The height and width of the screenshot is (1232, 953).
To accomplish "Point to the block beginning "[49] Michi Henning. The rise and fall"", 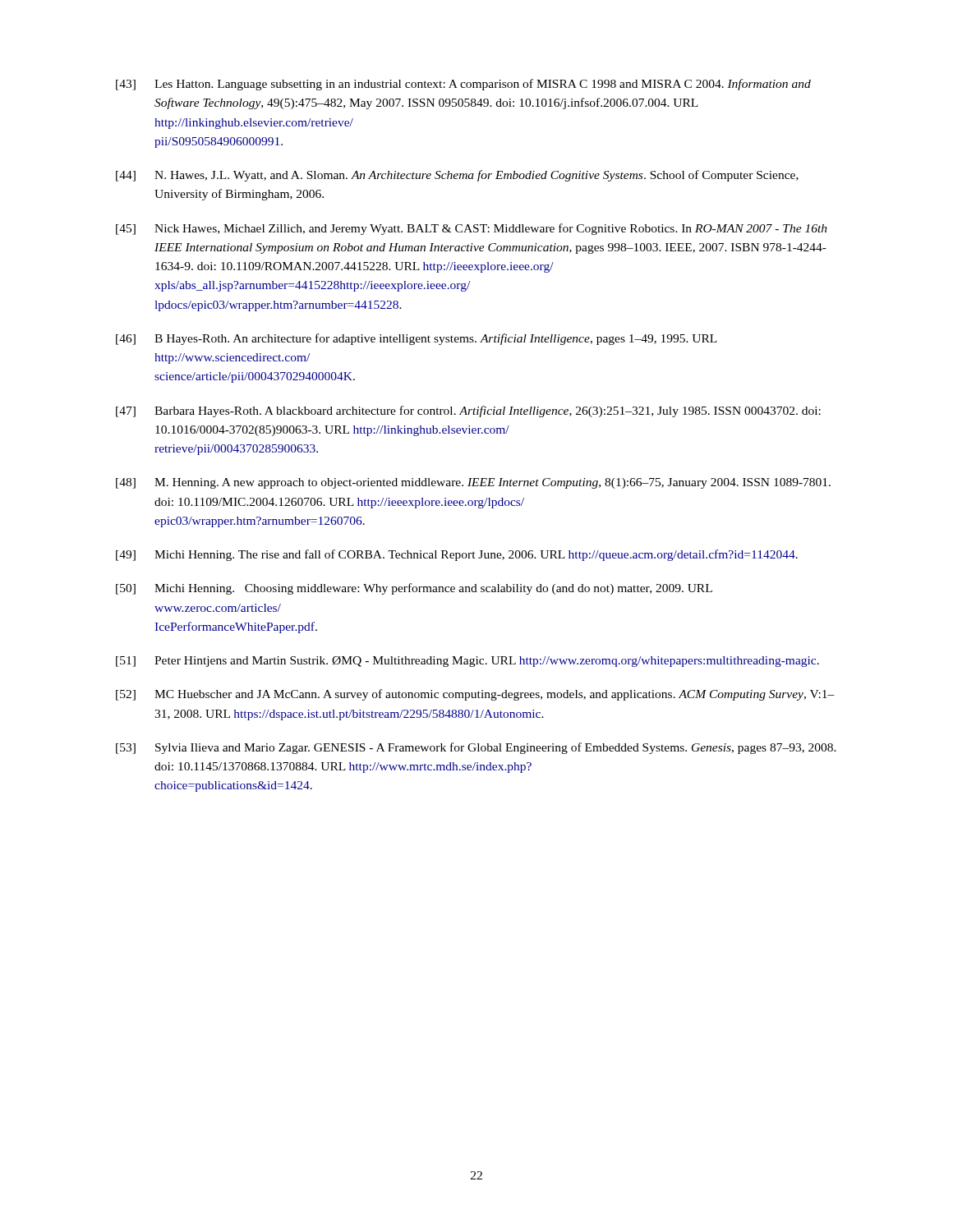I will [476, 554].
